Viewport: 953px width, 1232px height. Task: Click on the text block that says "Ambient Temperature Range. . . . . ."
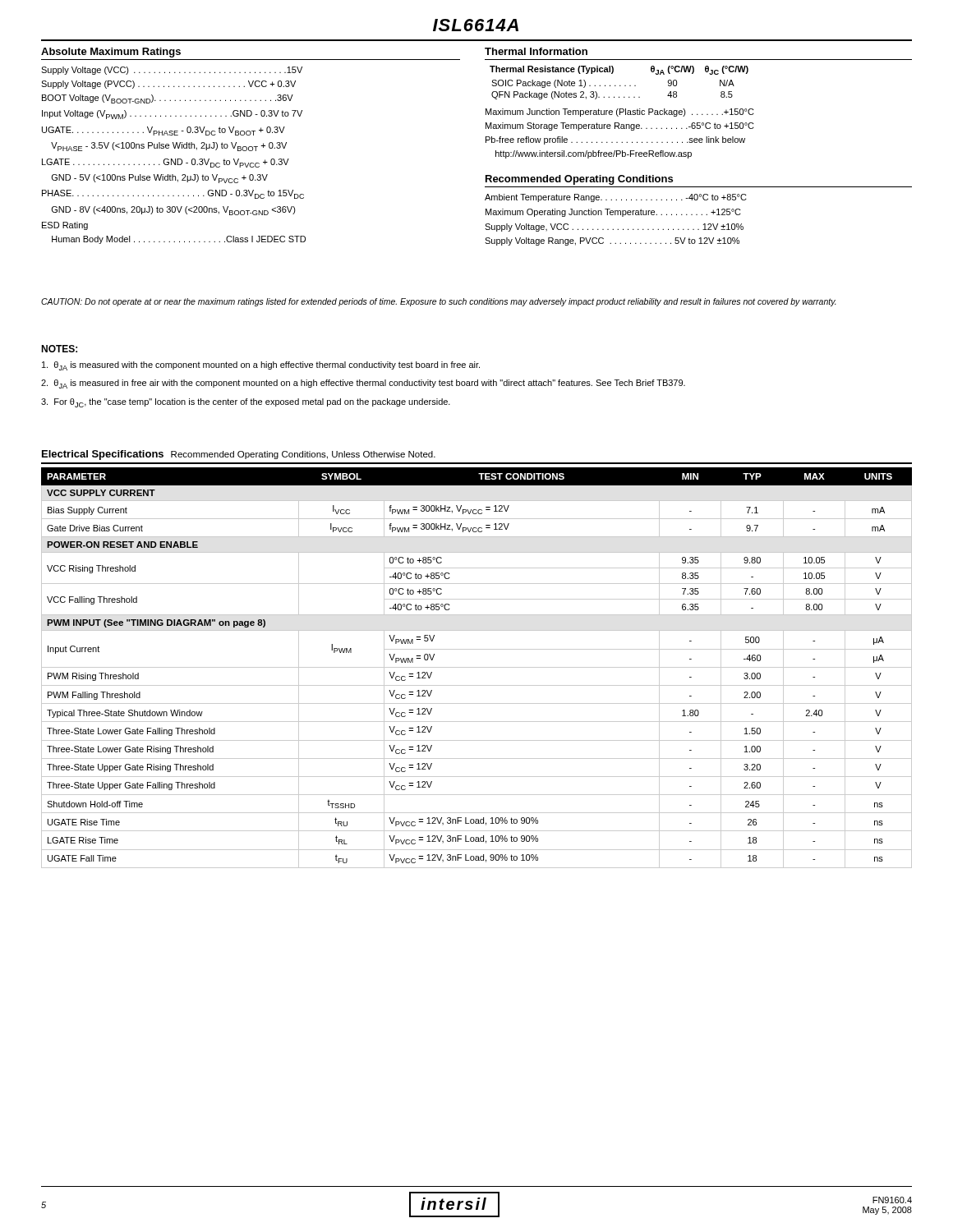click(x=616, y=219)
